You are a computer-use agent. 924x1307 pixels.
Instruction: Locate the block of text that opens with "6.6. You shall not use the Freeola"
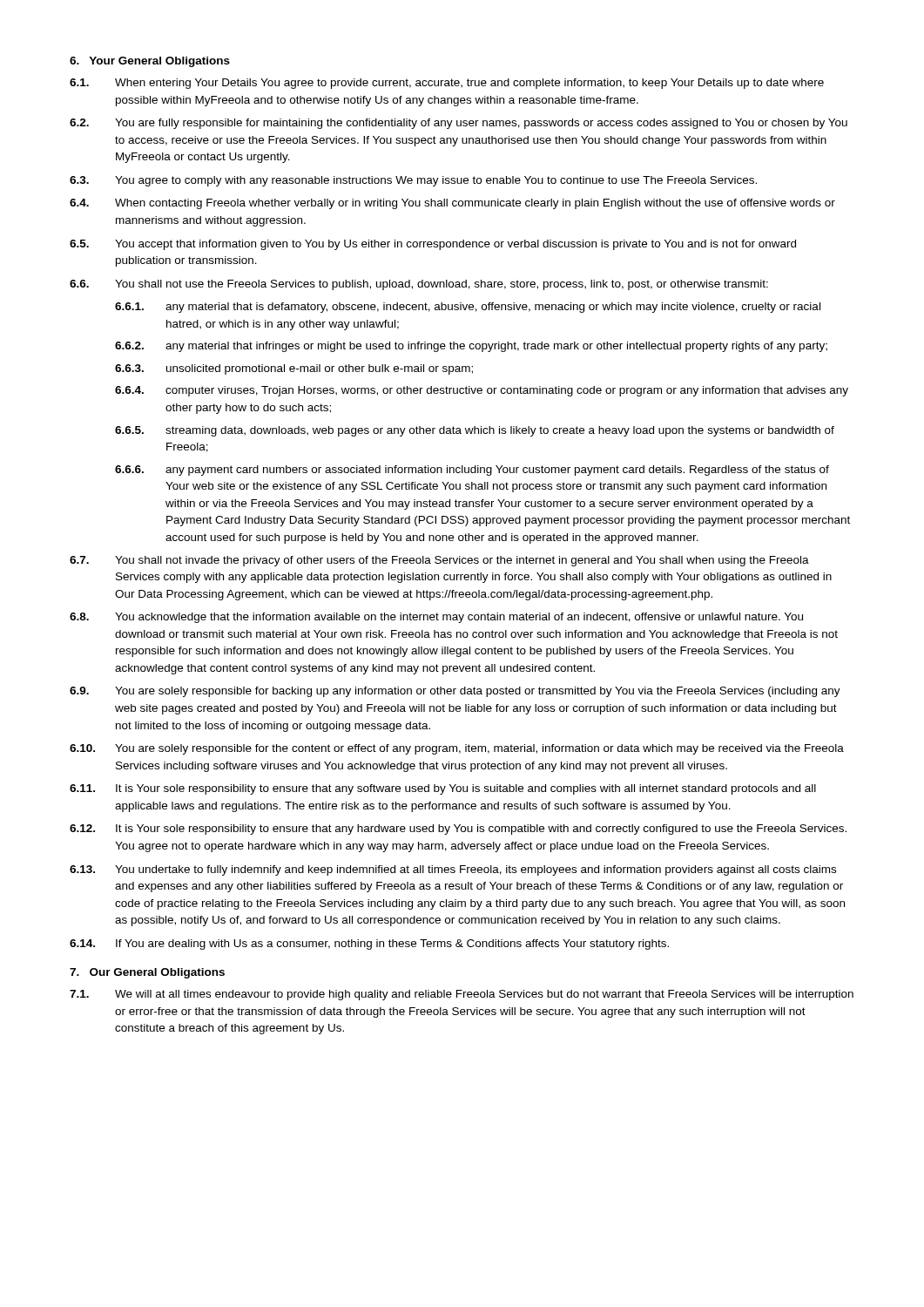(462, 284)
